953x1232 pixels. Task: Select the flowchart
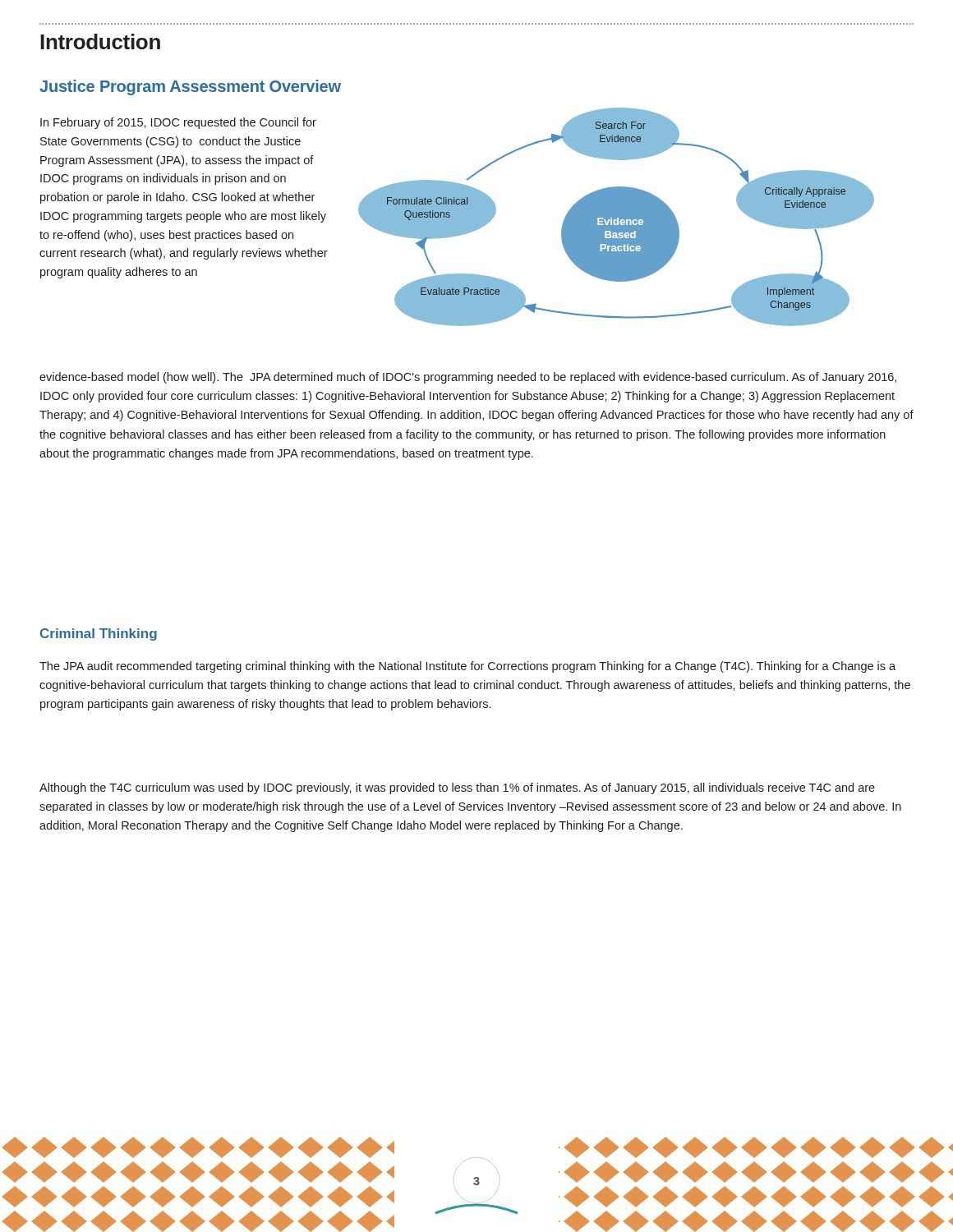pos(620,229)
